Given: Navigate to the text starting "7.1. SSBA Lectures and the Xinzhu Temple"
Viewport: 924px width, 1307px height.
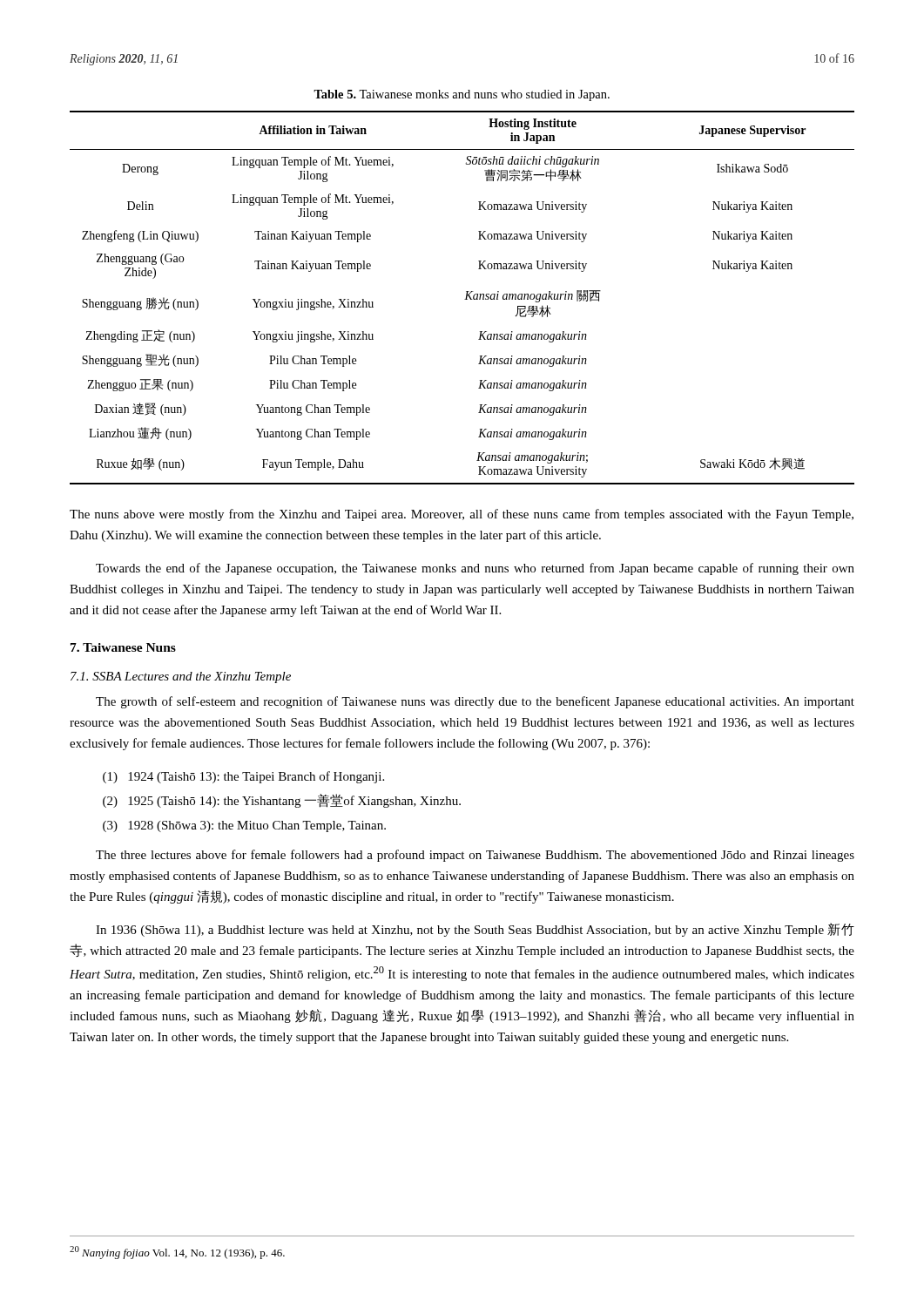Looking at the screenshot, I should point(180,676).
